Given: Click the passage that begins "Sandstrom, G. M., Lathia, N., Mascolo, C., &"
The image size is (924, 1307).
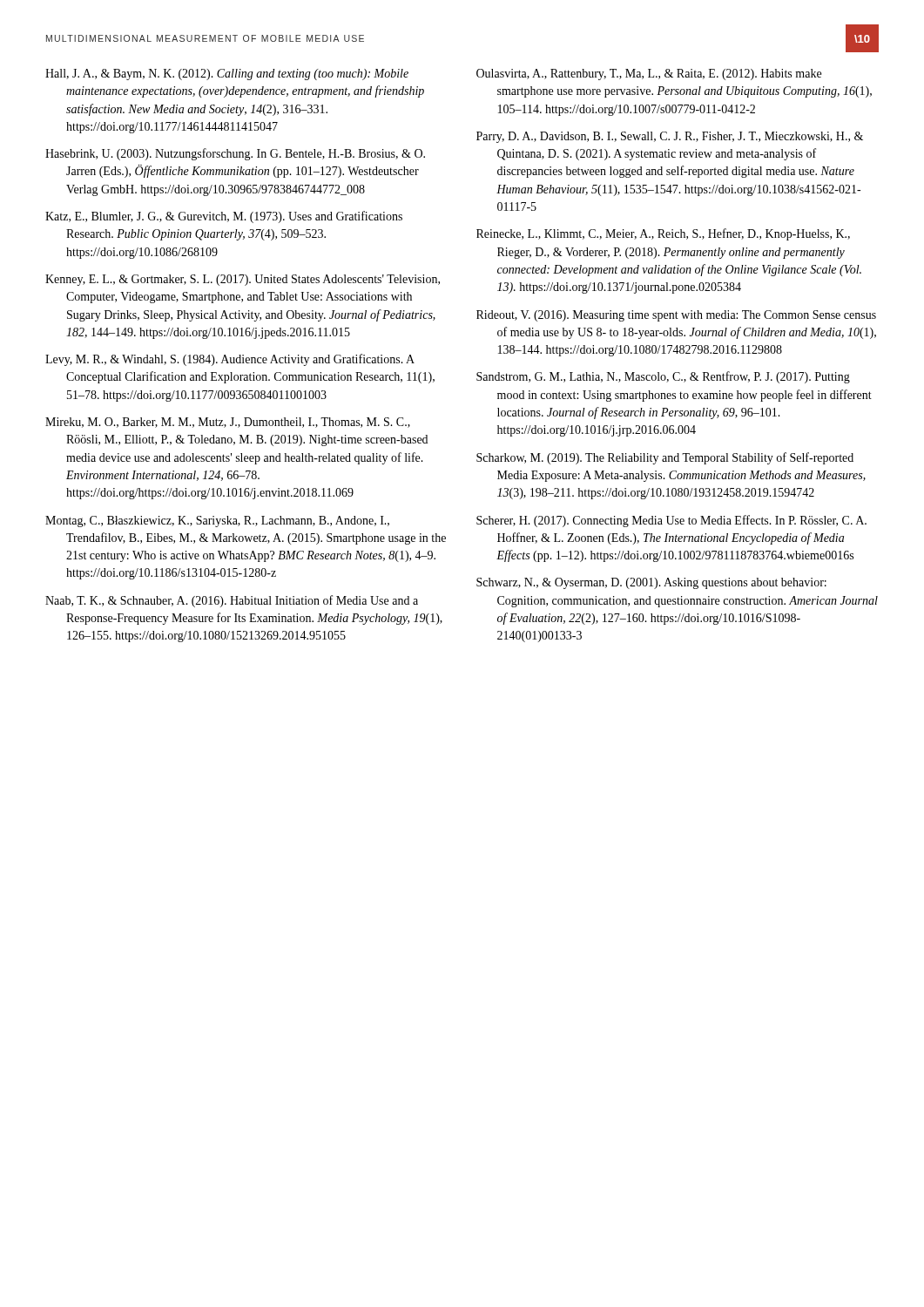Looking at the screenshot, I should pos(674,404).
